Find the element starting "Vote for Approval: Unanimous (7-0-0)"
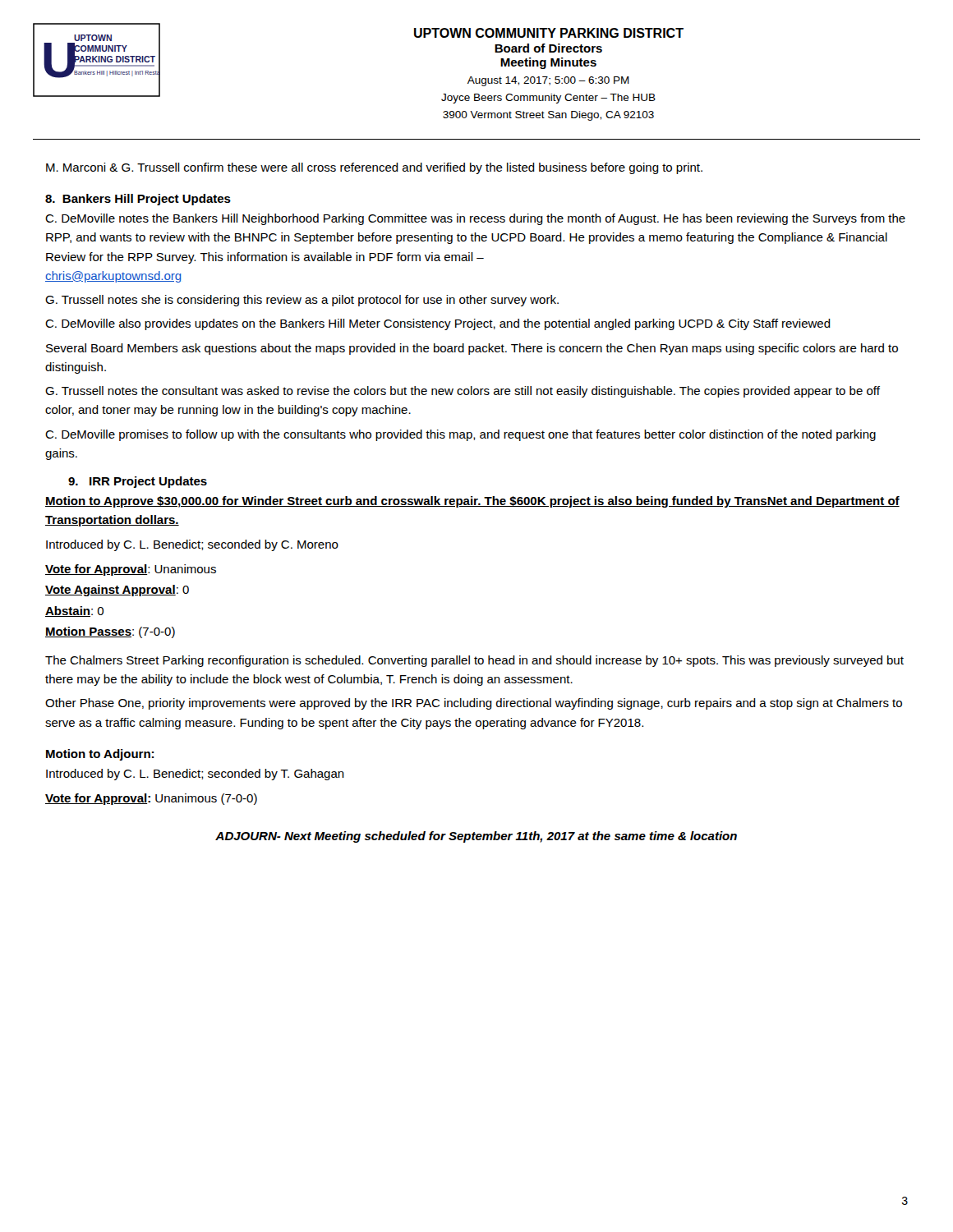This screenshot has width=953, height=1232. pos(151,798)
